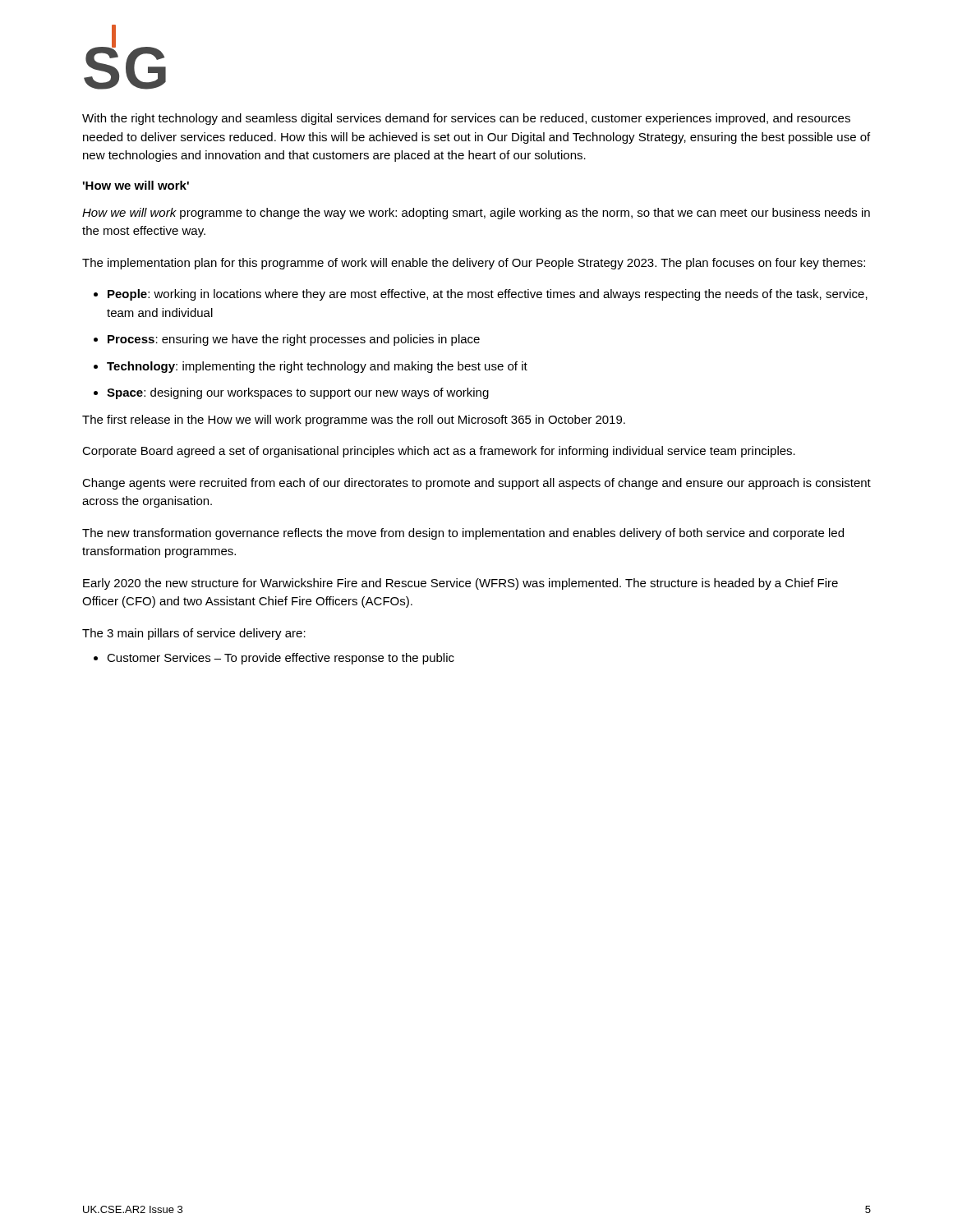Select the list item that says "Technology: implementing the right technology and making"
The image size is (953, 1232).
click(317, 365)
